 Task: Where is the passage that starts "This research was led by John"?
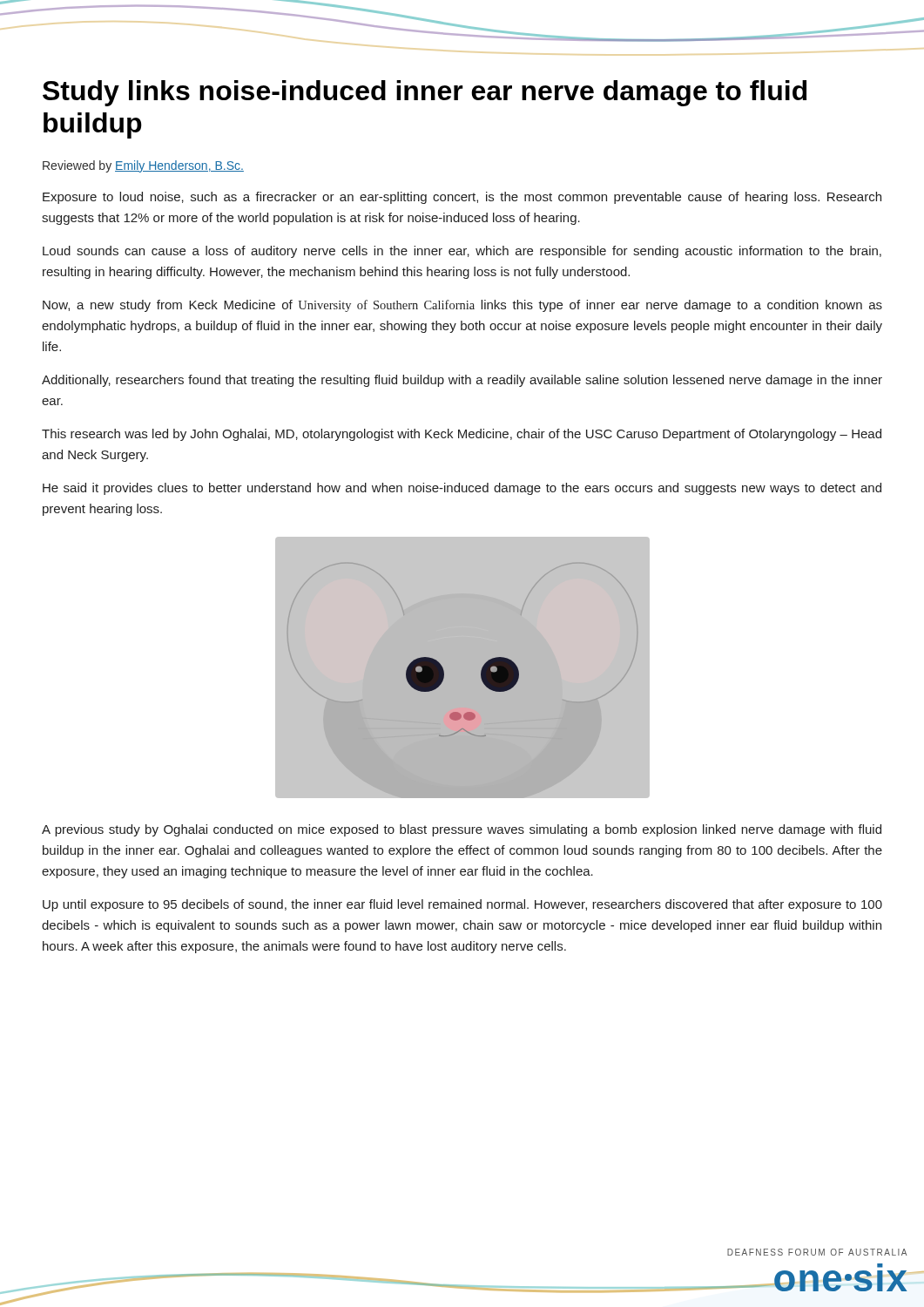click(x=462, y=444)
